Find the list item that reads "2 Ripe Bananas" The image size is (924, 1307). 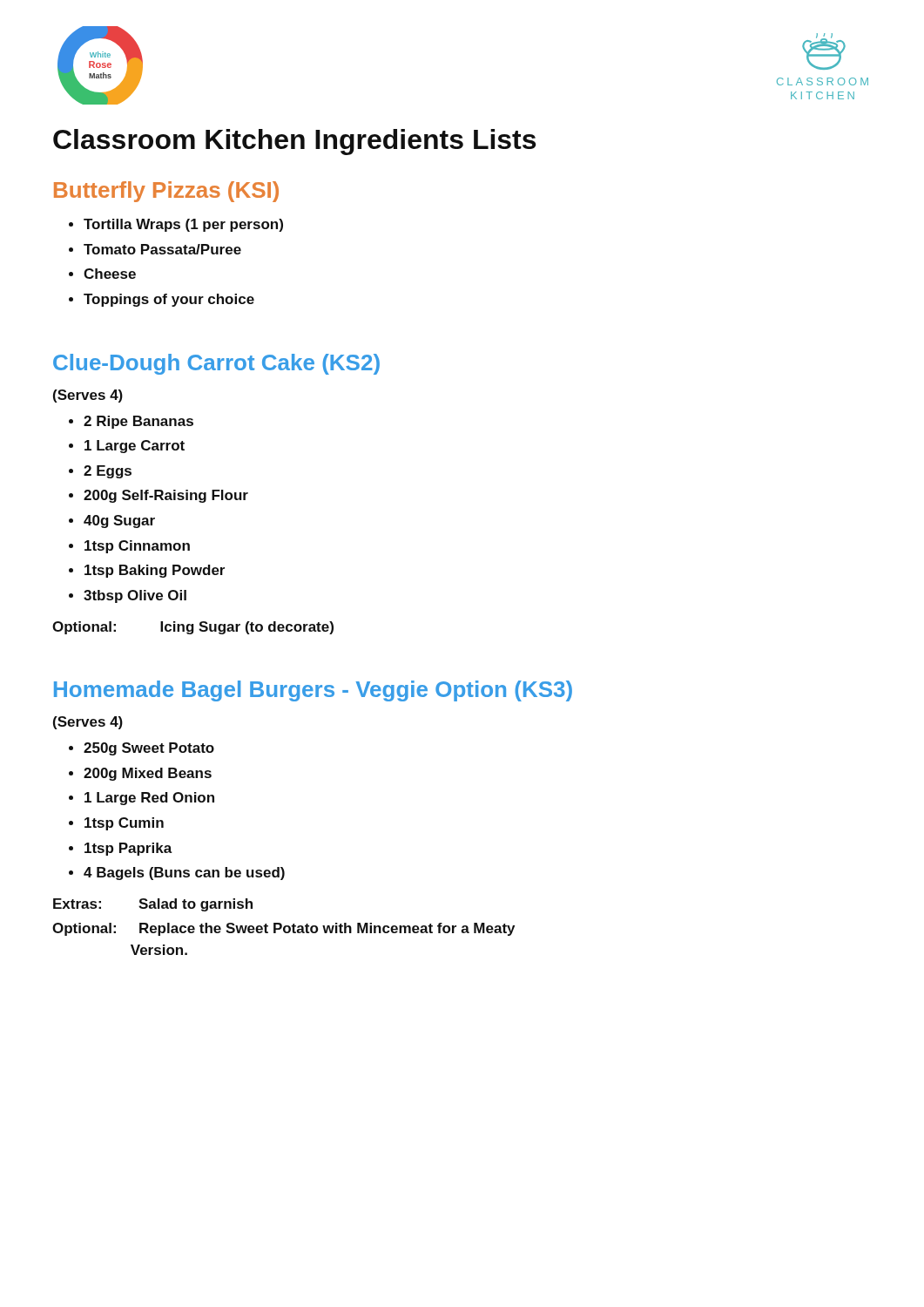(x=139, y=421)
